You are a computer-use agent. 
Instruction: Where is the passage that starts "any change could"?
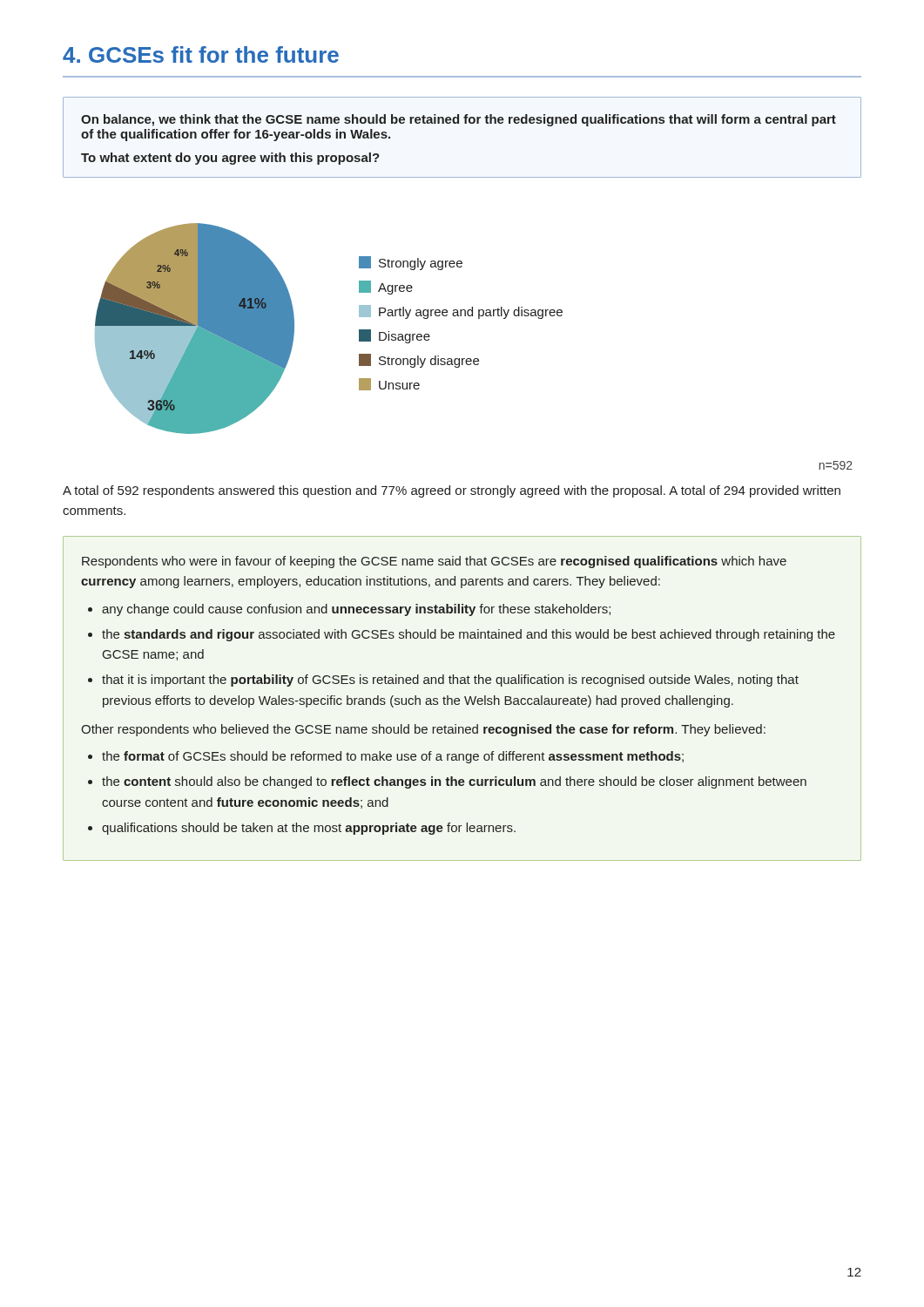pos(357,608)
